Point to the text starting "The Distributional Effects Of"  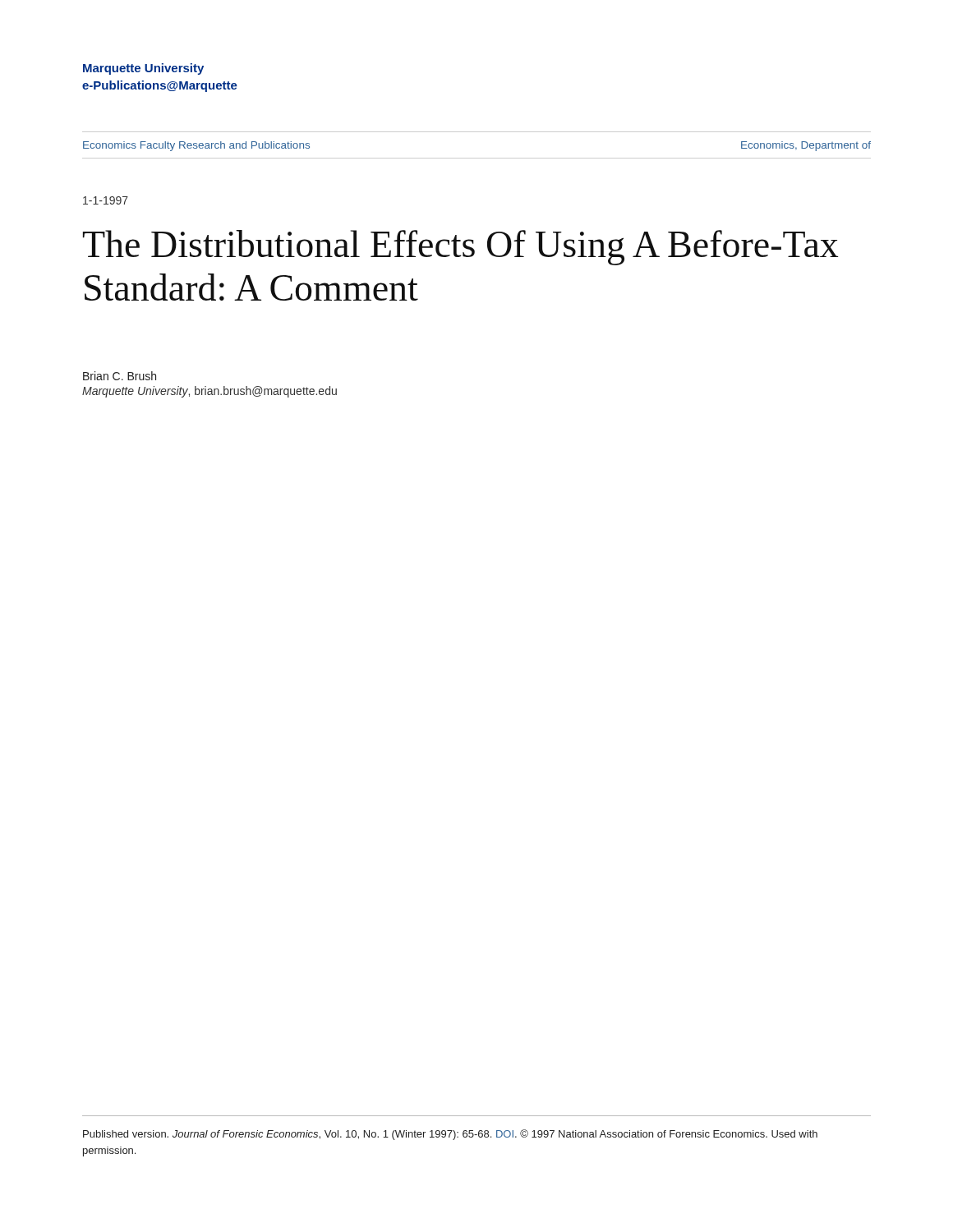tap(460, 266)
